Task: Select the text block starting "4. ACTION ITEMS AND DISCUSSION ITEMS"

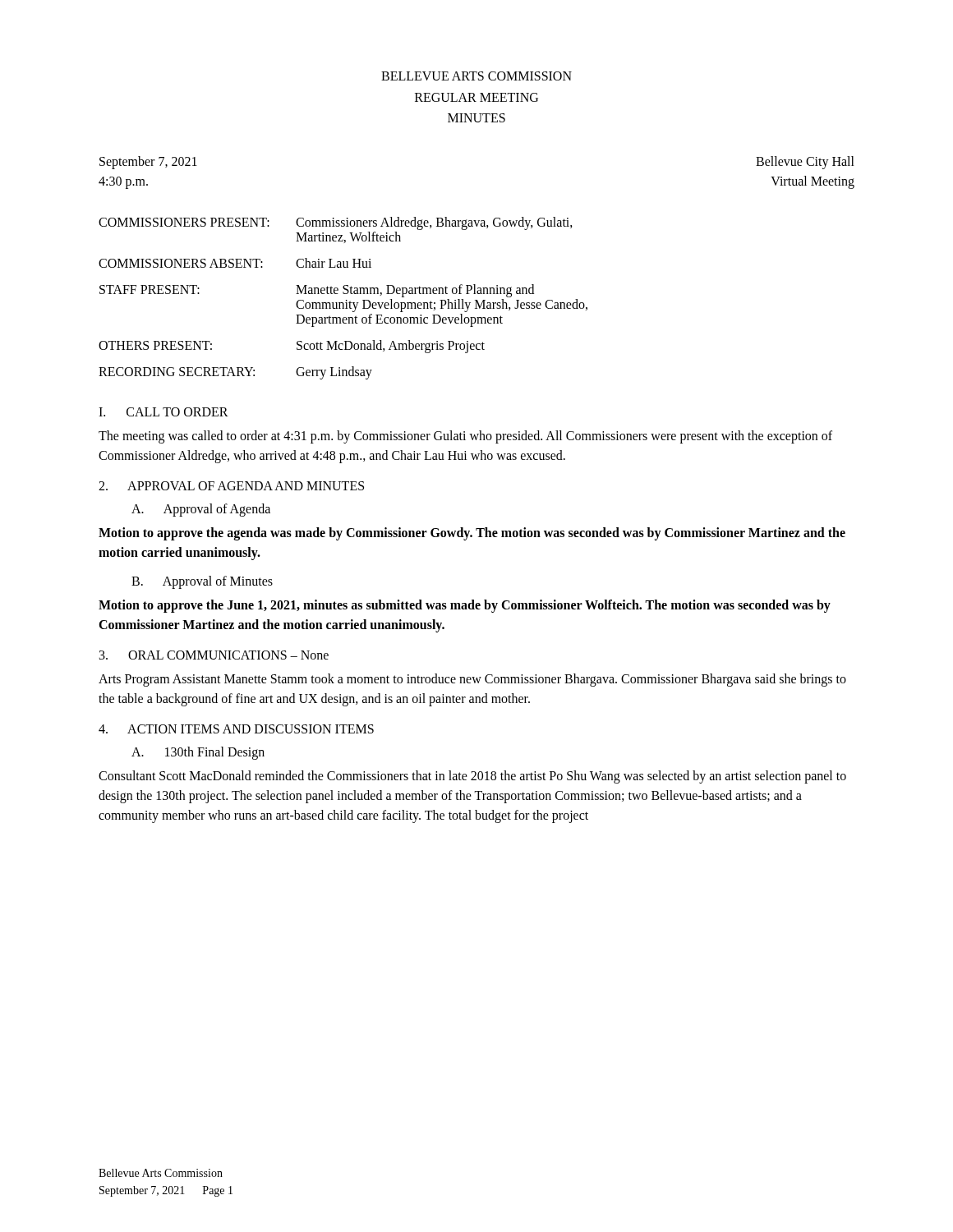Action: (x=236, y=729)
